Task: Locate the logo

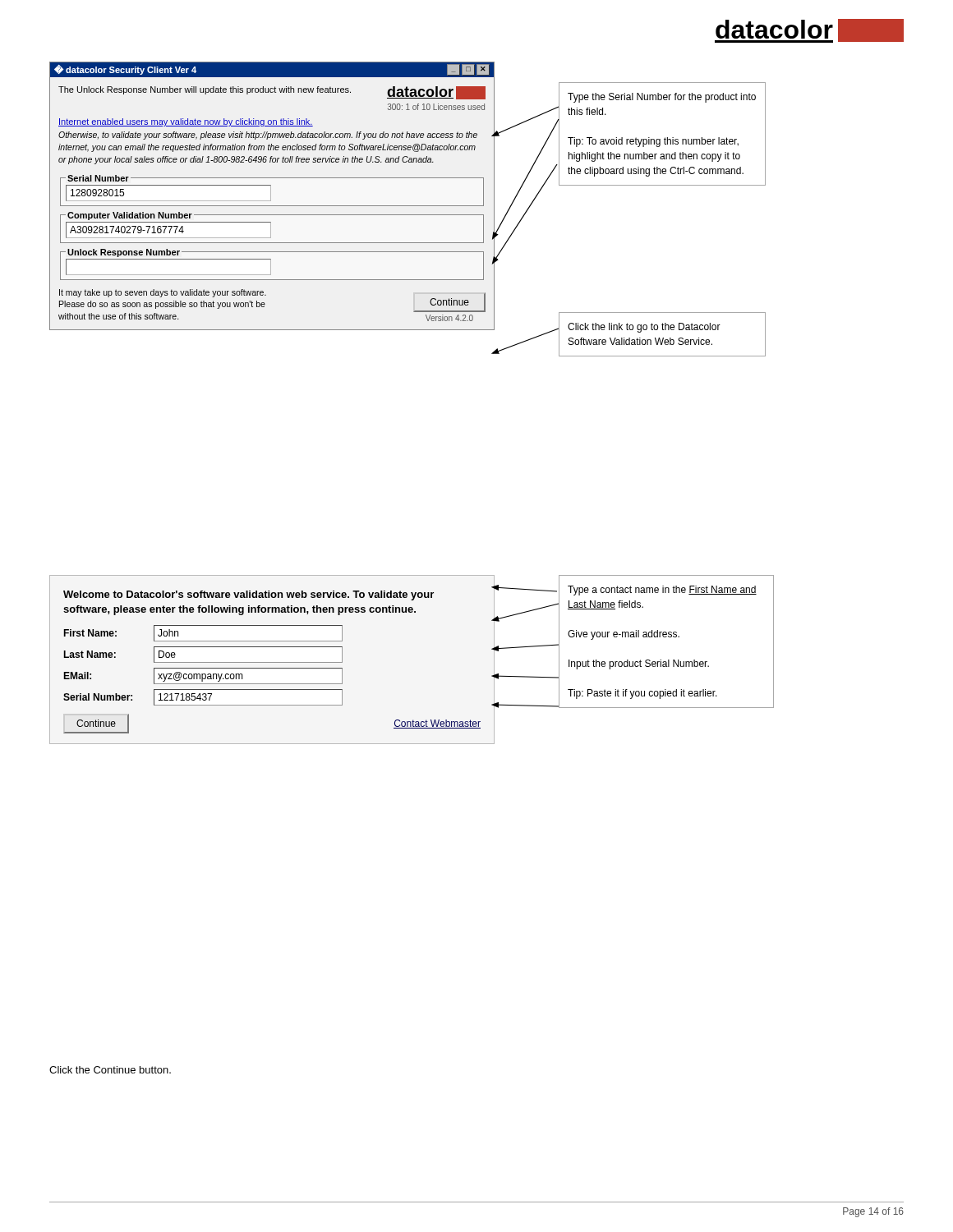Action: [809, 30]
